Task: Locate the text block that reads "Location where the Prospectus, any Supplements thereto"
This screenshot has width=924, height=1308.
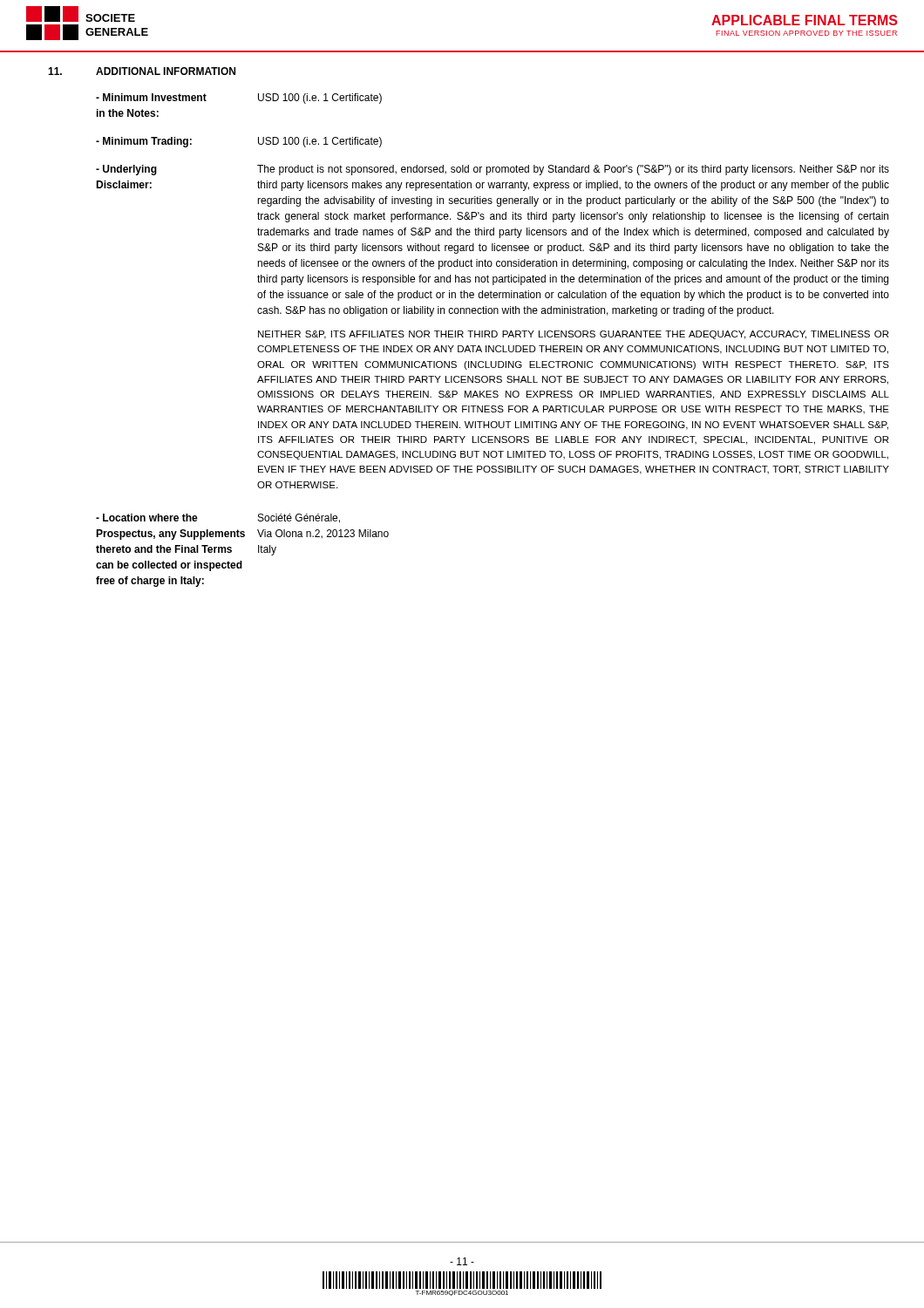Action: click(153, 518)
